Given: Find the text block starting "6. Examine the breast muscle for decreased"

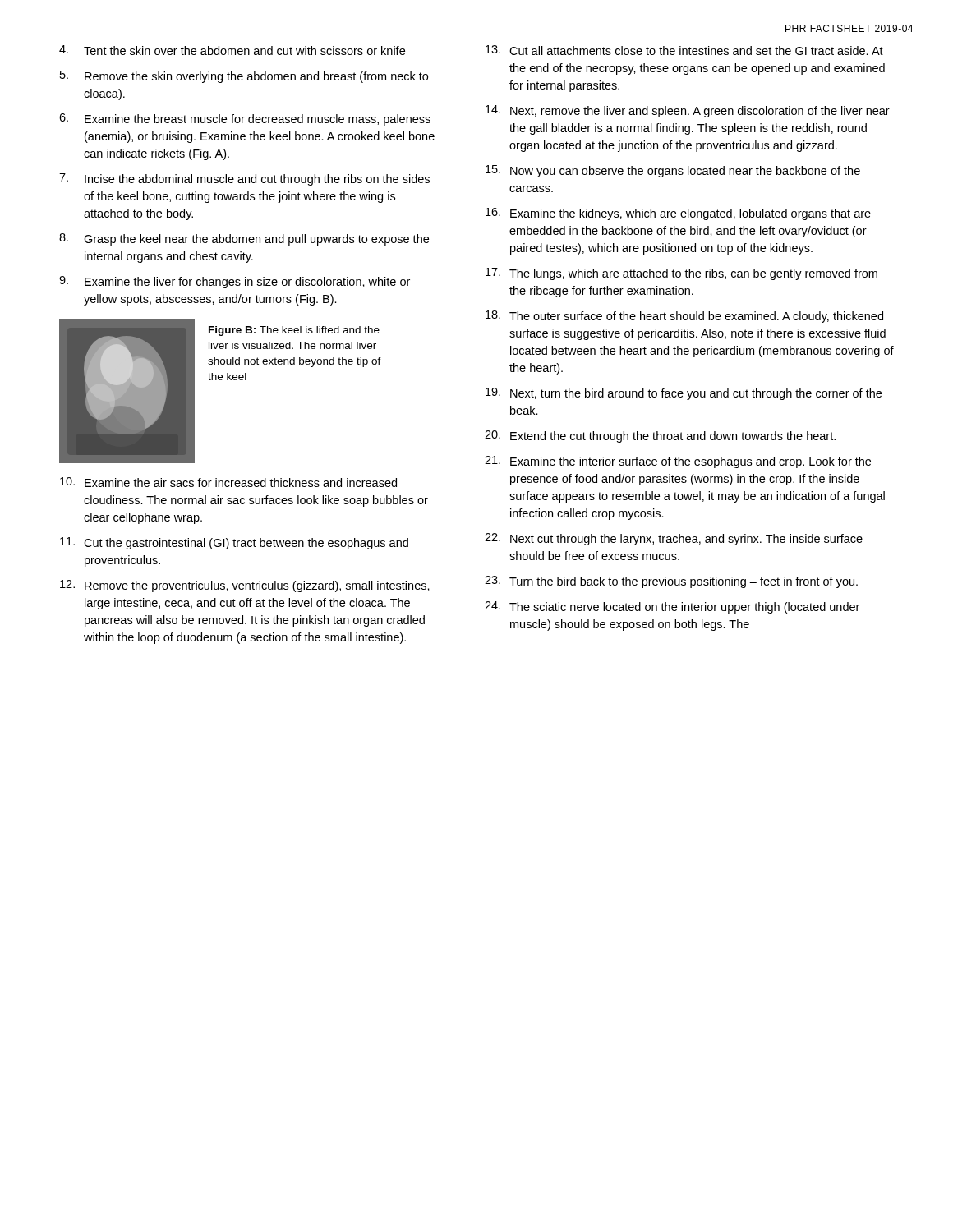Looking at the screenshot, I should tap(248, 137).
